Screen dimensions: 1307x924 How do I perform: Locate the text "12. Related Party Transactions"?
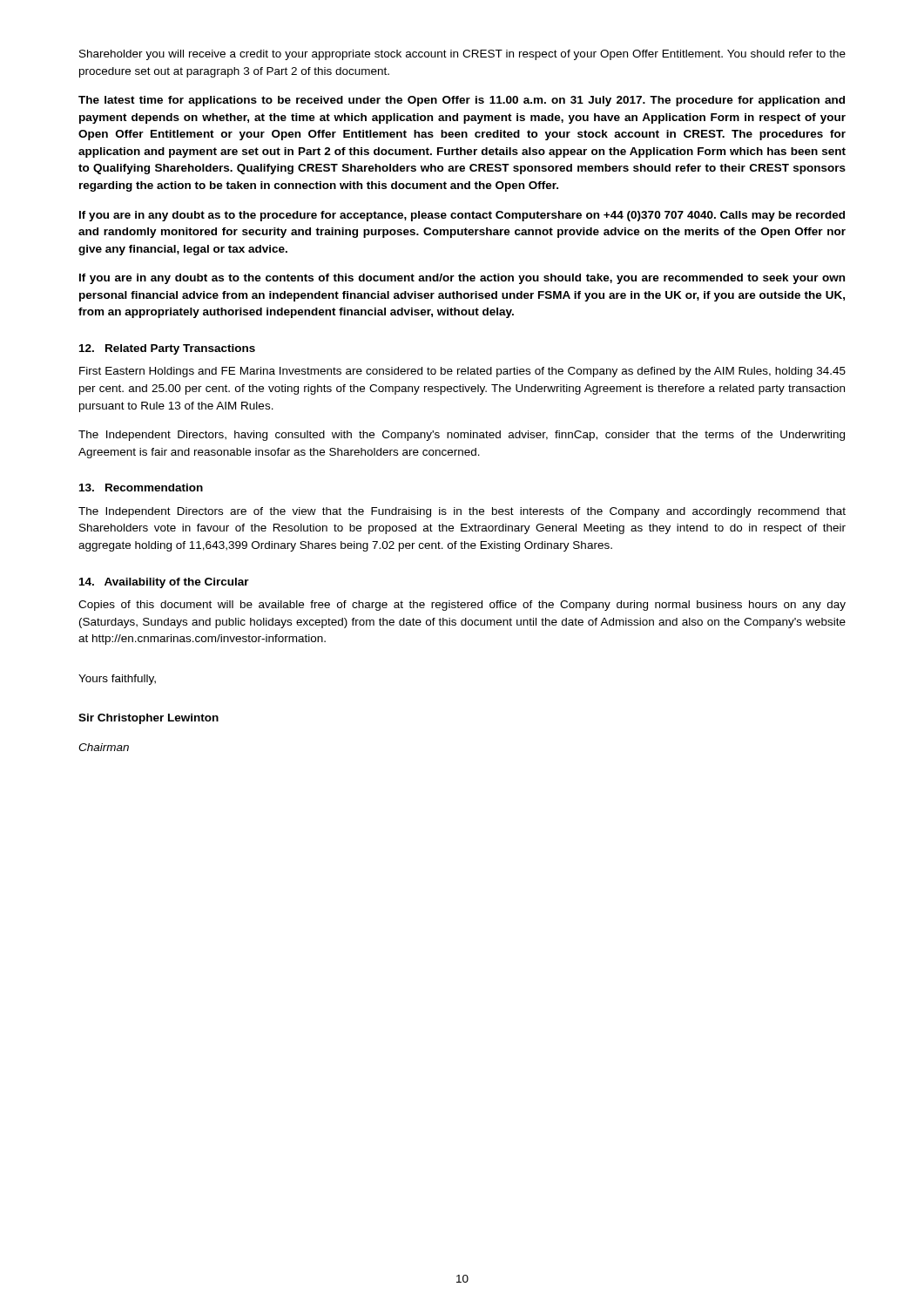pyautogui.click(x=167, y=348)
